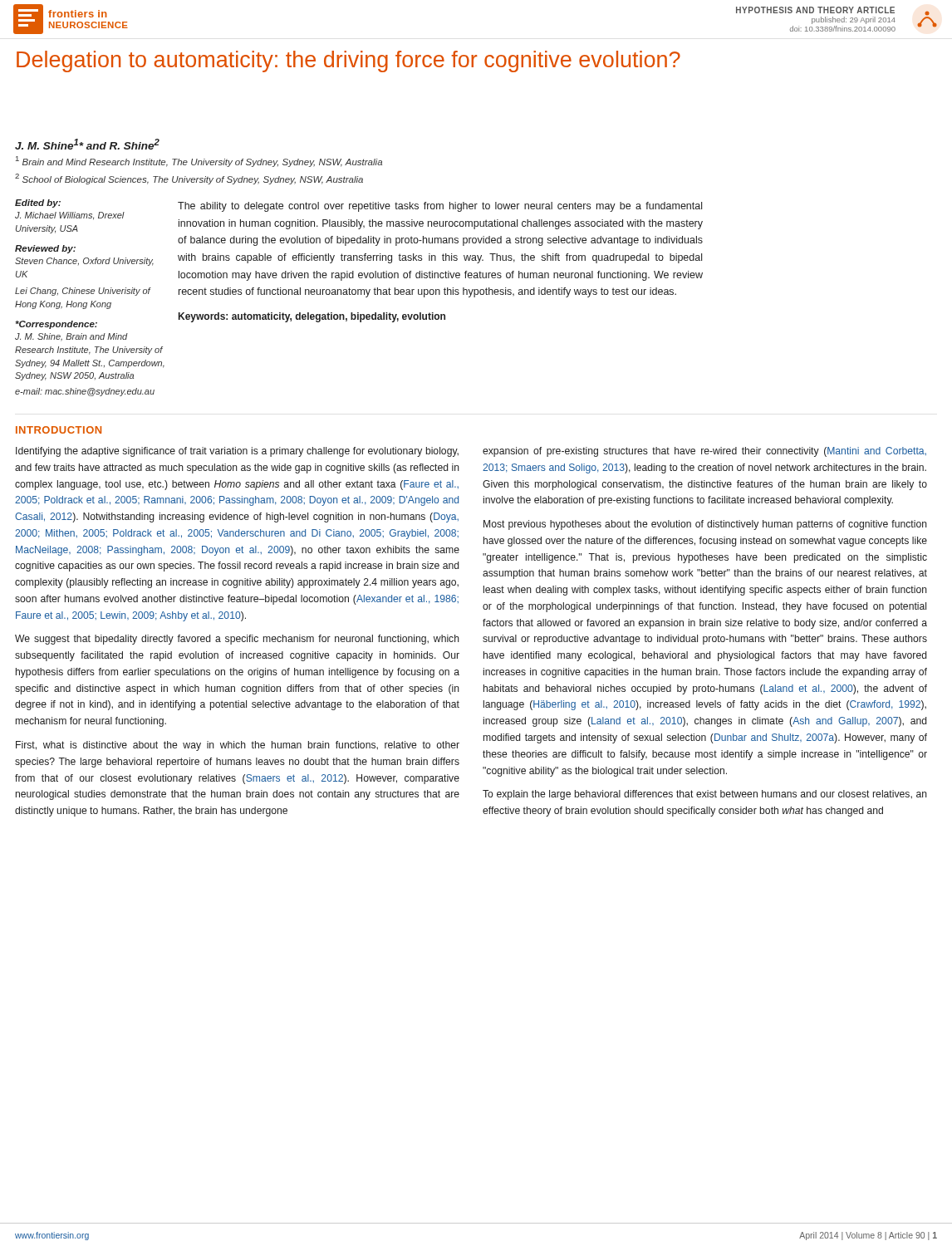Navigate to the text block starting "Keywords: automaticity, delegation, bipedality, evolution"

[312, 316]
